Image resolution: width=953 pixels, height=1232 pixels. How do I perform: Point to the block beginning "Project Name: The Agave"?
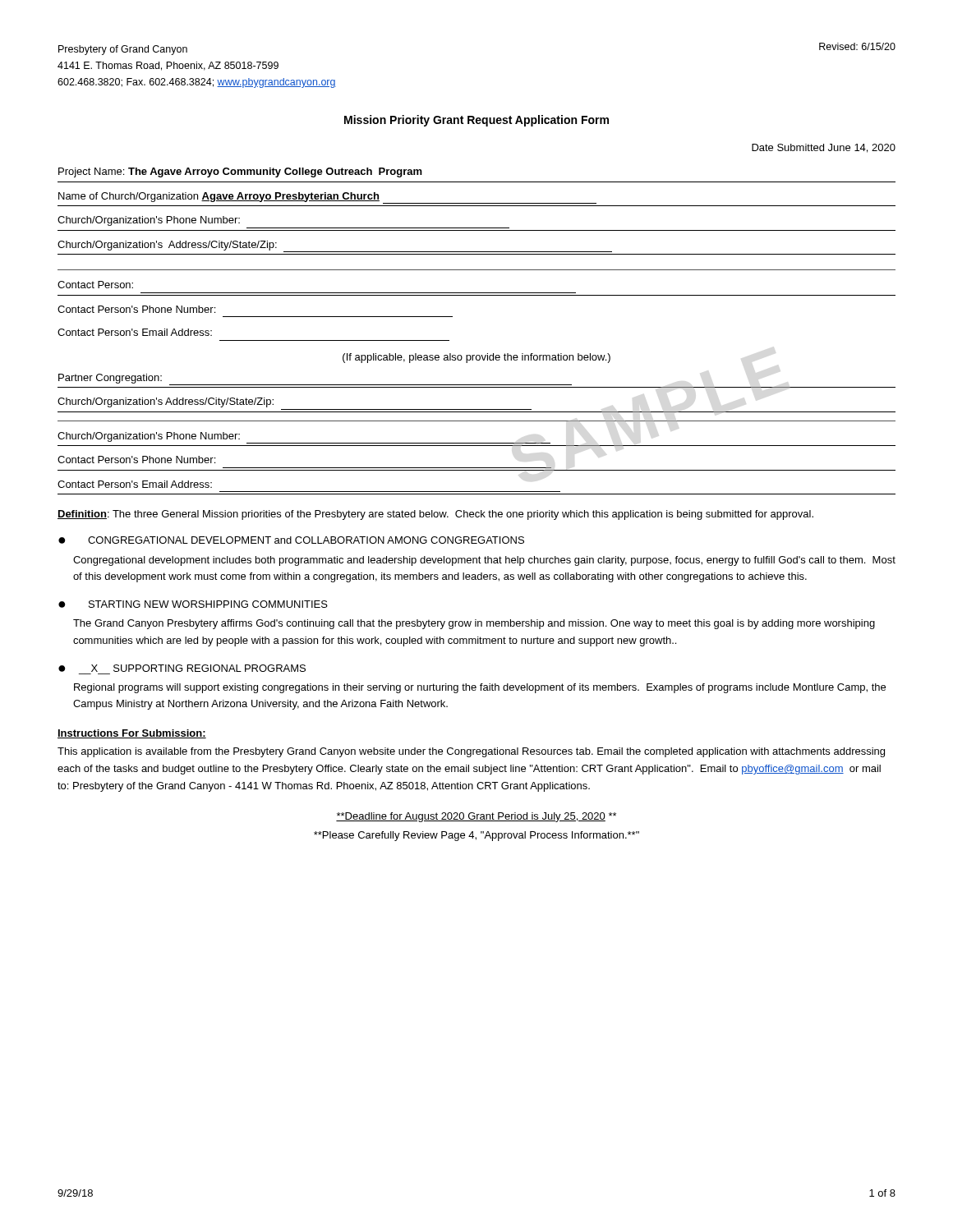(240, 171)
